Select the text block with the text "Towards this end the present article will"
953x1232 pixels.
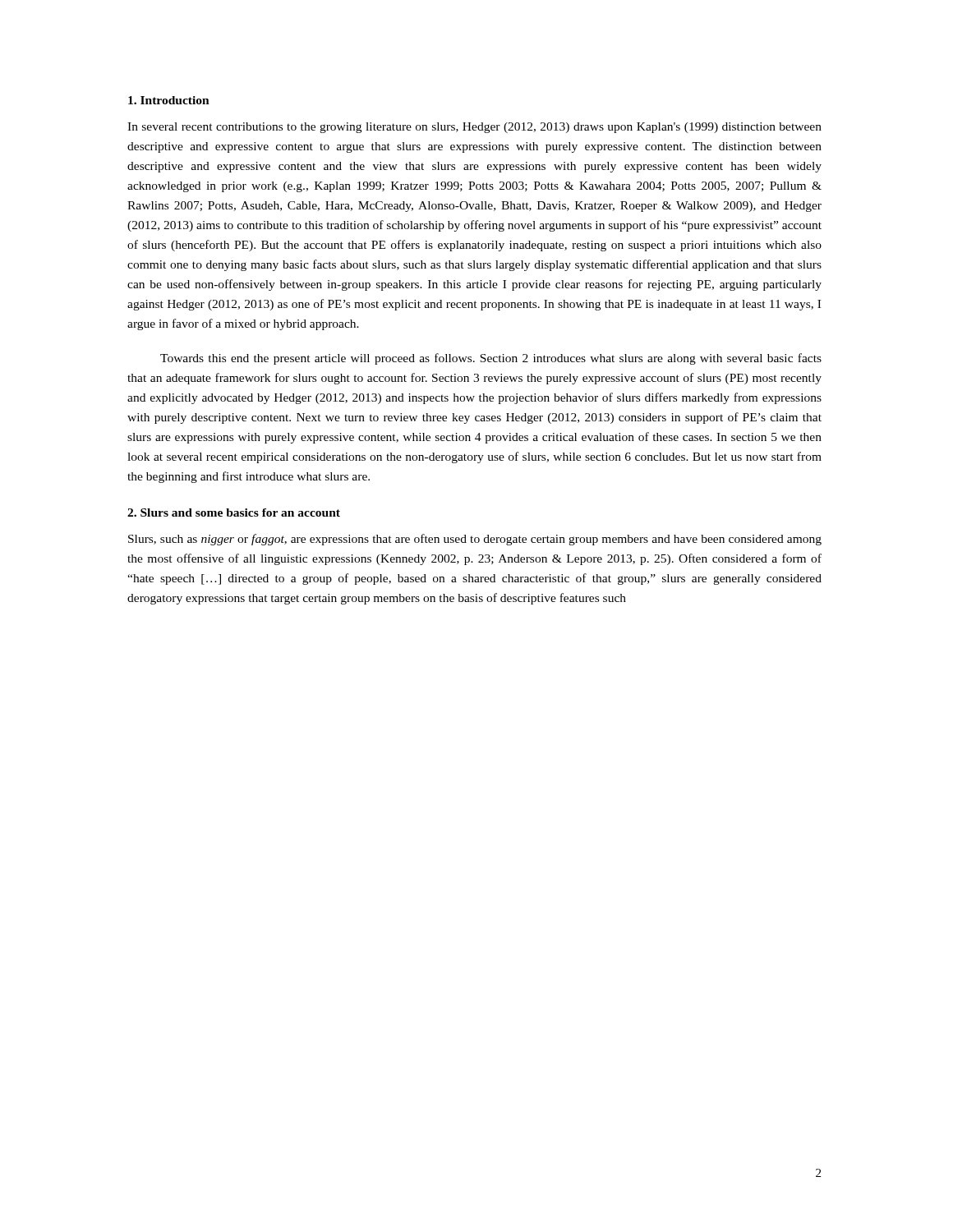474,417
